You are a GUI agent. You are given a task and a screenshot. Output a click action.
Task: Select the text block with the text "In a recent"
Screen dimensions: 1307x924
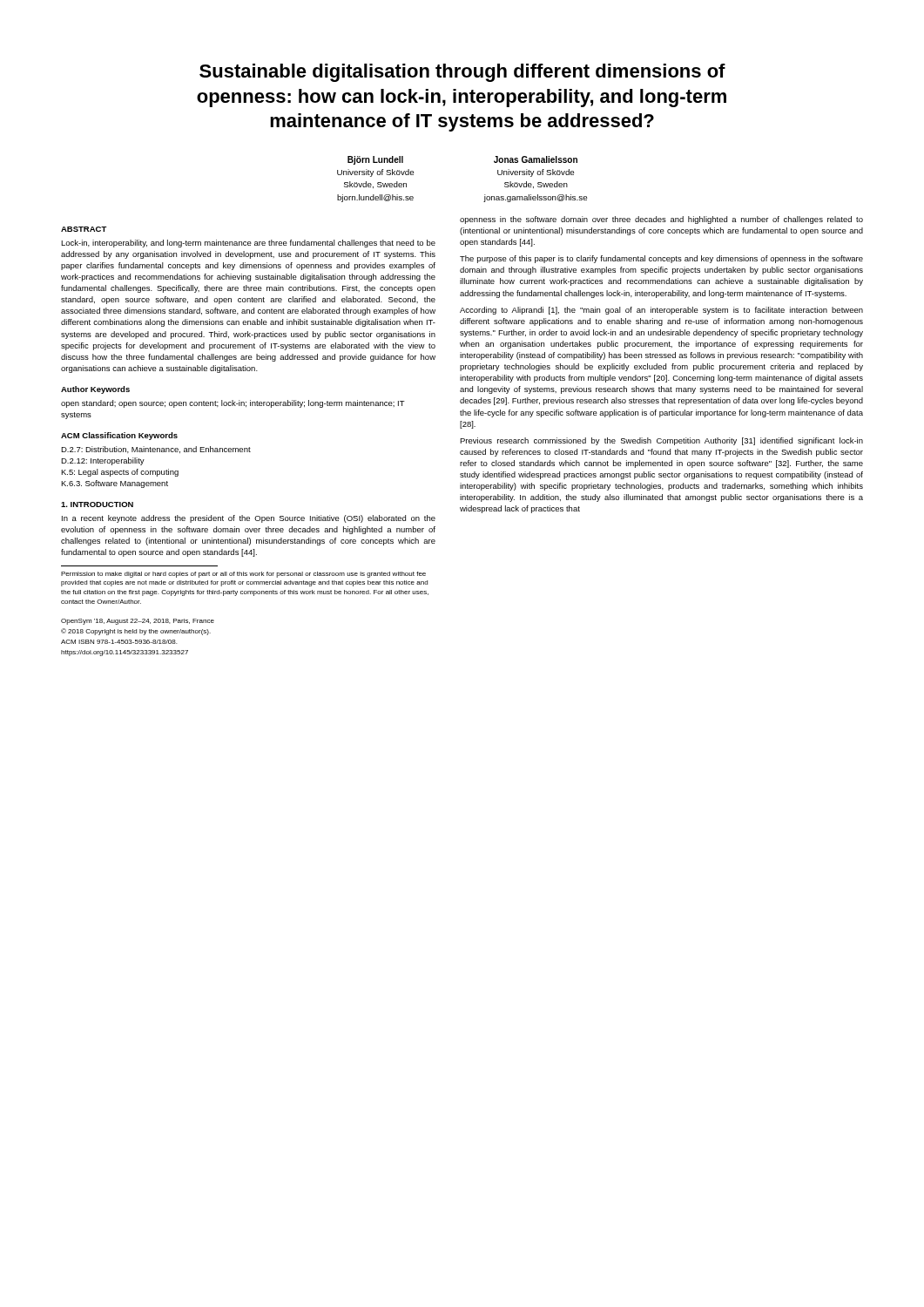click(248, 535)
